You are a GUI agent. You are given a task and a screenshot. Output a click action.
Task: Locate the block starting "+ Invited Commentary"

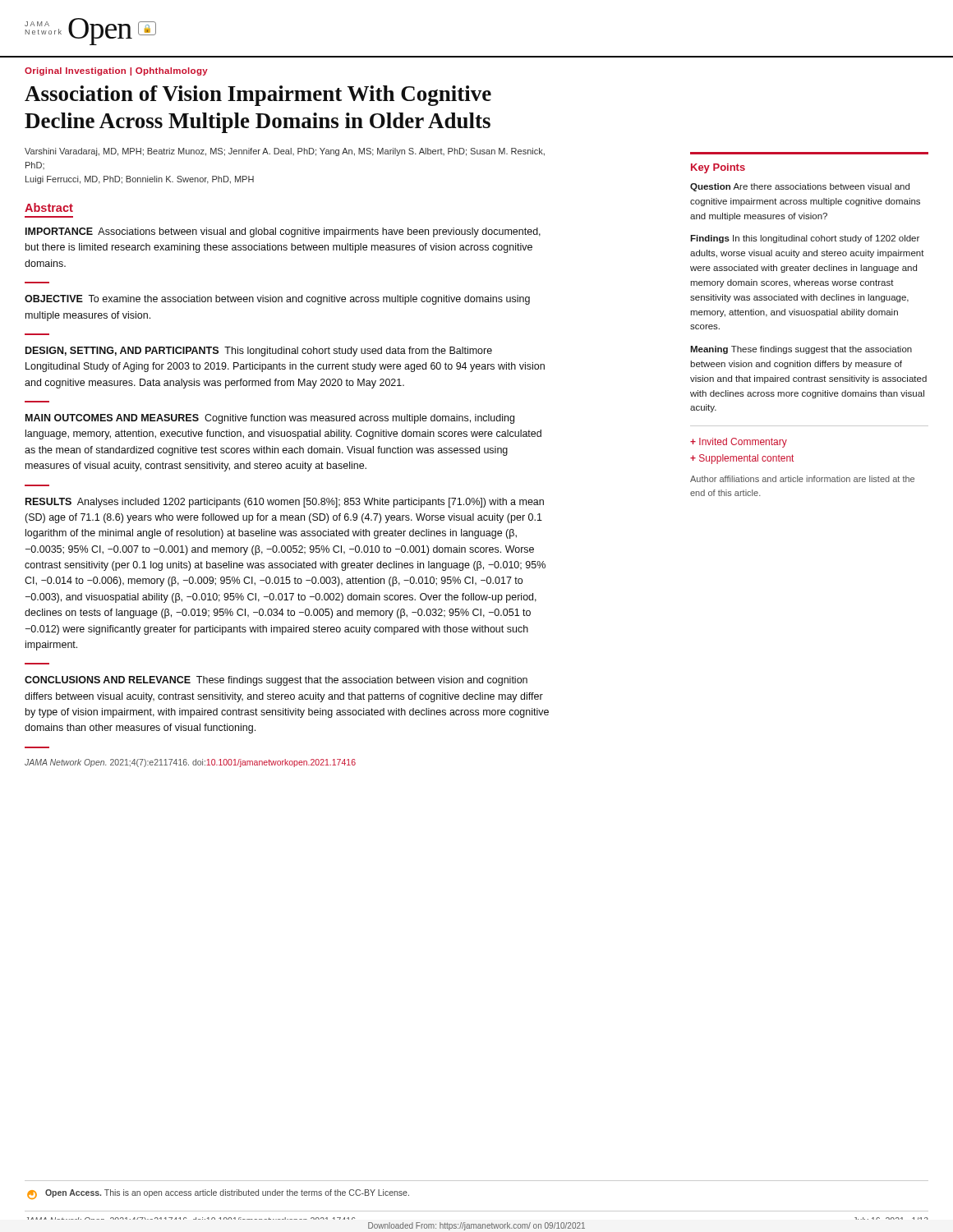tap(738, 442)
